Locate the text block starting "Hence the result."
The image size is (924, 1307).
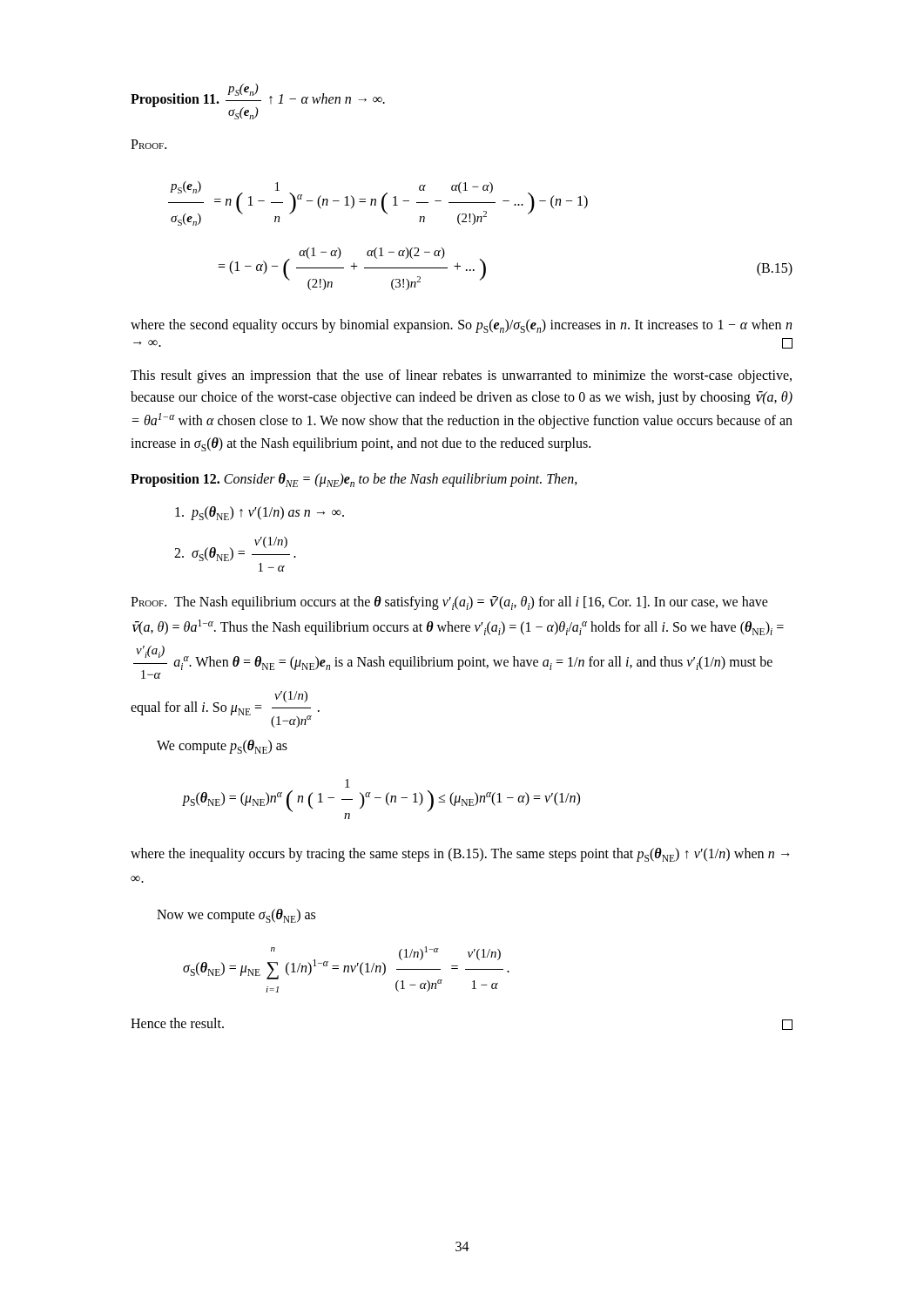click(175, 1023)
